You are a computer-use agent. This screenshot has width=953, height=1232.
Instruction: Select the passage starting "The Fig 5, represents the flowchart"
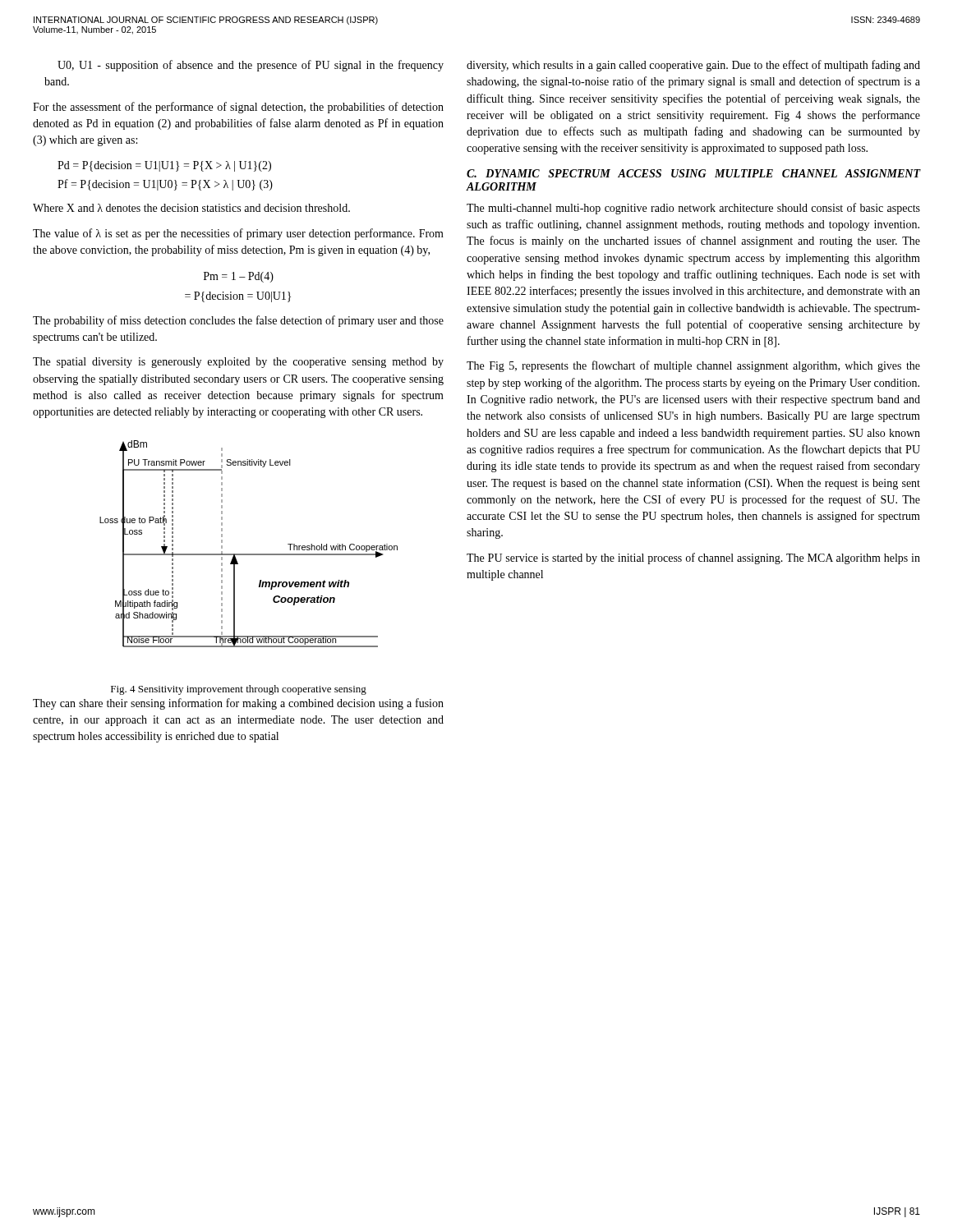[693, 450]
